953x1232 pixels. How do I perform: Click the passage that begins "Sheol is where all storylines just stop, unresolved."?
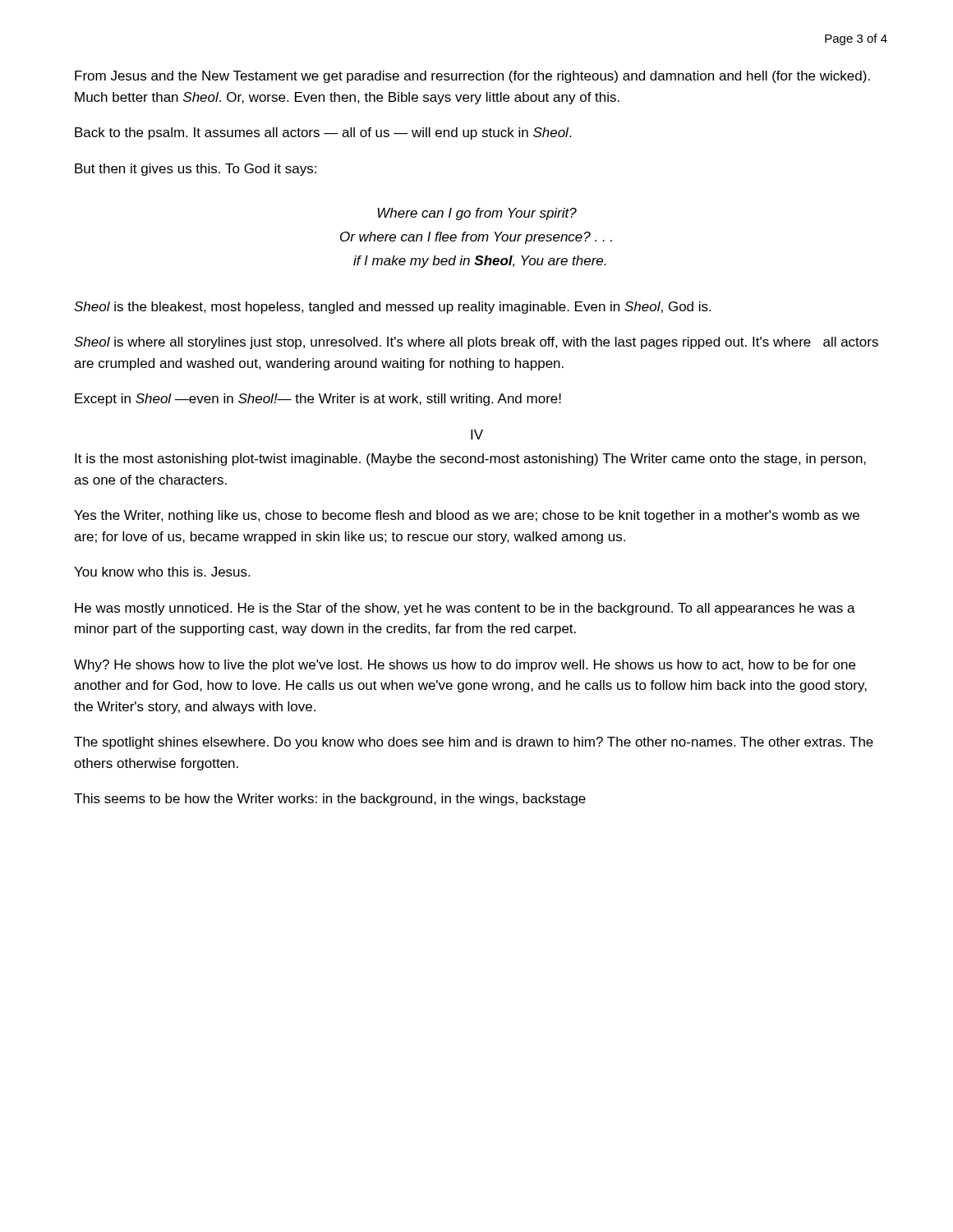[476, 353]
